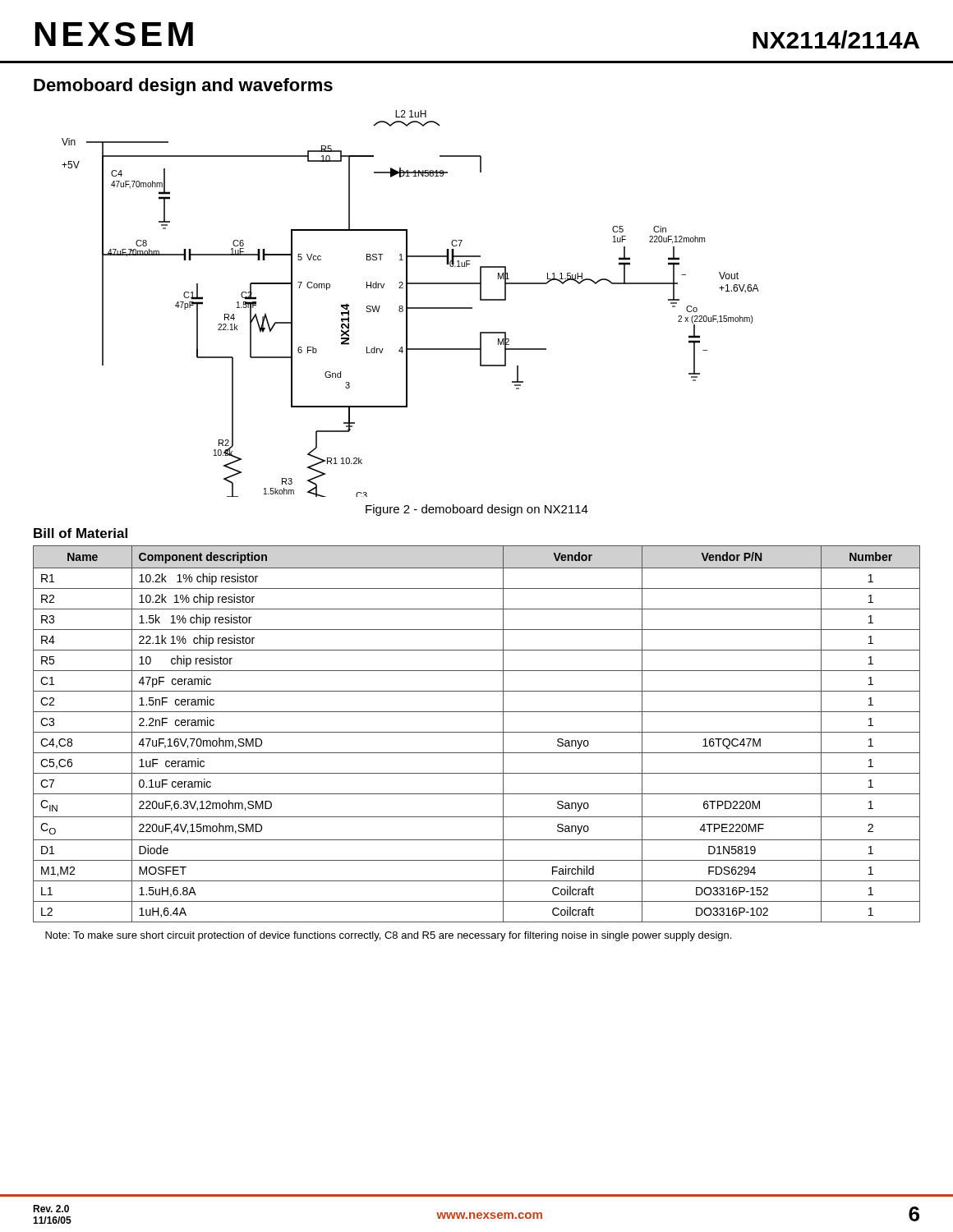Click on the region starting "Figure 2 - demoboard design on"
The image size is (953, 1232).
point(476,509)
